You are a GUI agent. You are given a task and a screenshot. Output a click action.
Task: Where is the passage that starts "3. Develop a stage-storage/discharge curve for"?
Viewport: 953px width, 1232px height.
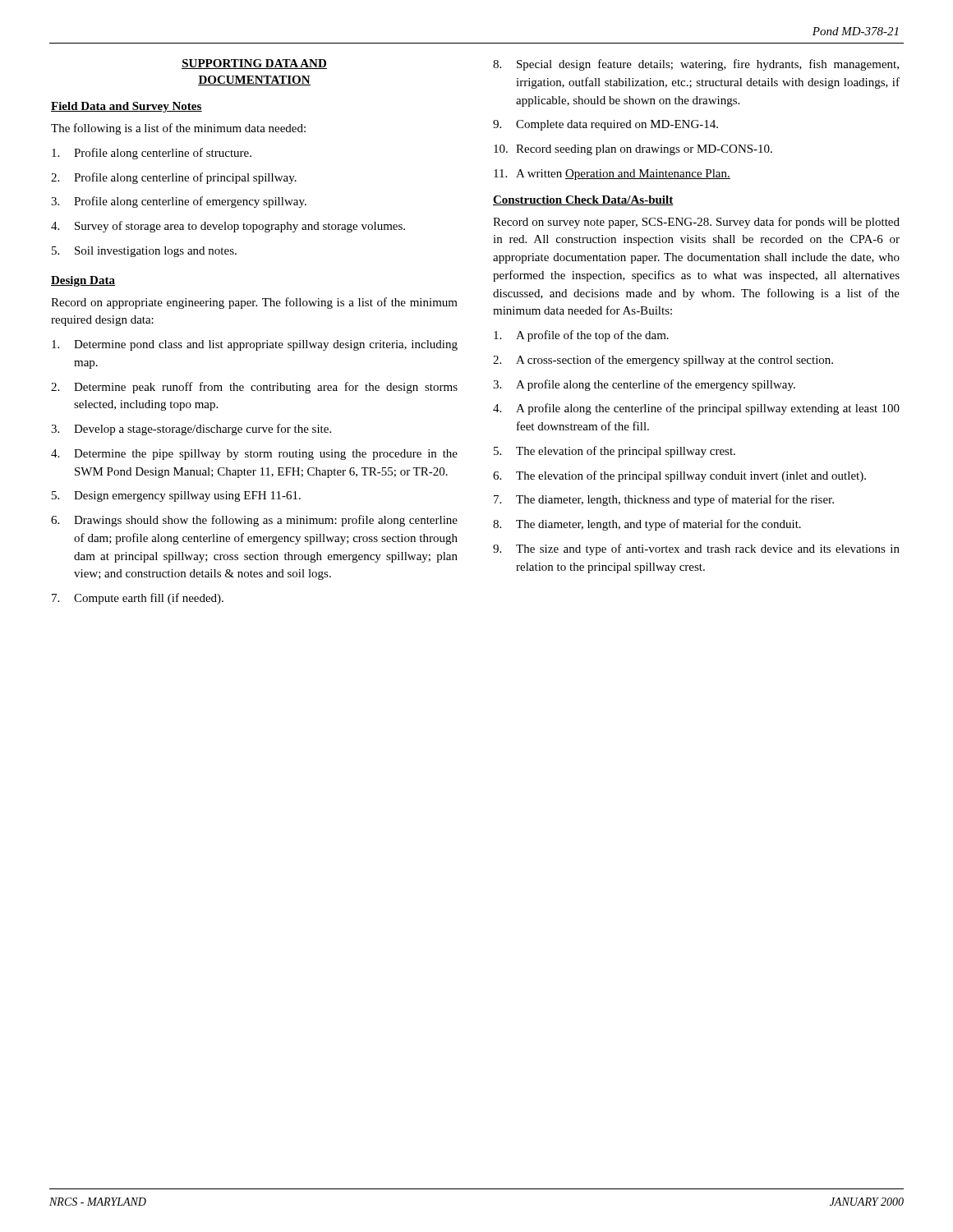coord(254,429)
